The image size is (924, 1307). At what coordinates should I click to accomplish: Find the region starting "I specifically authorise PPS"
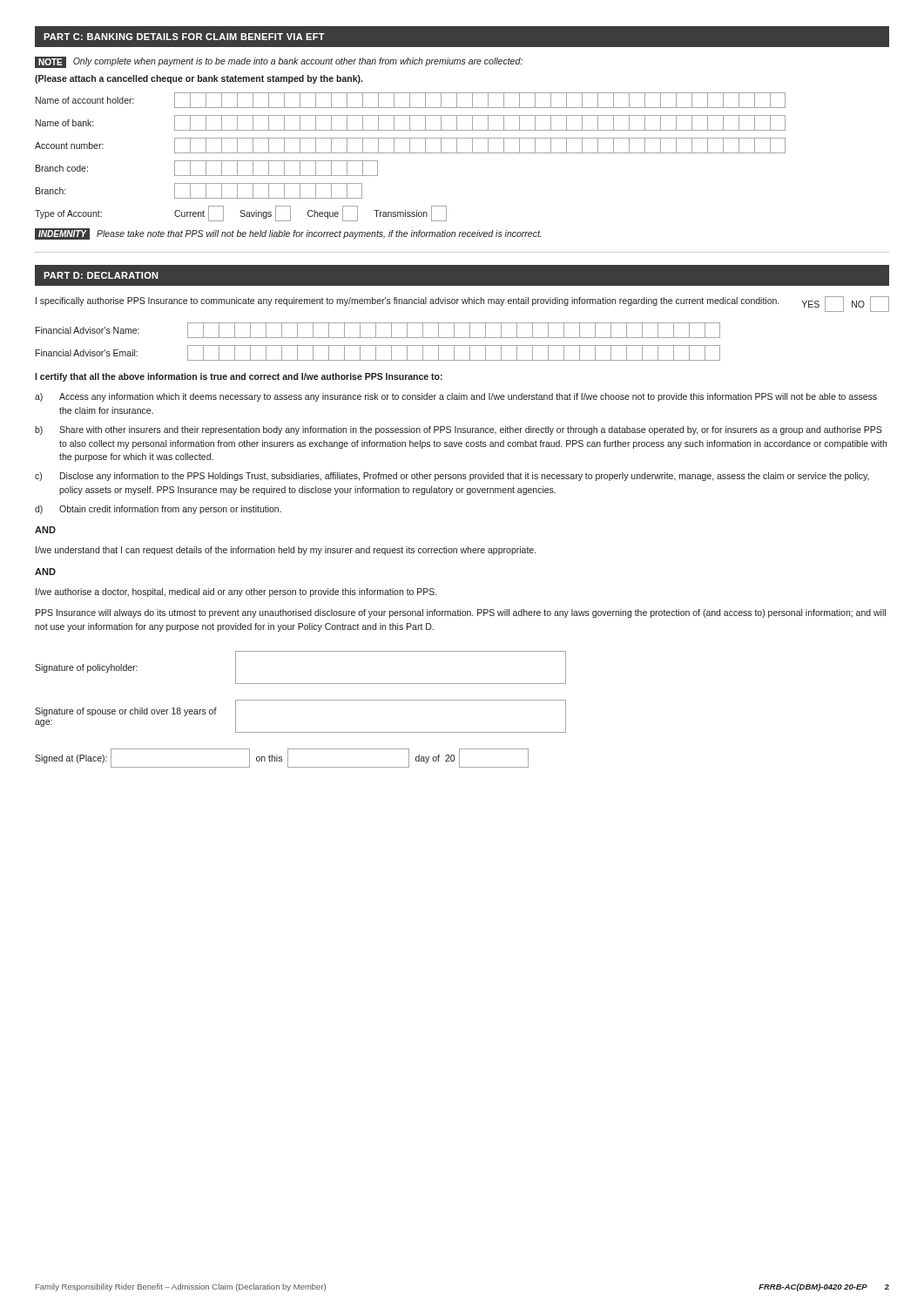point(407,301)
